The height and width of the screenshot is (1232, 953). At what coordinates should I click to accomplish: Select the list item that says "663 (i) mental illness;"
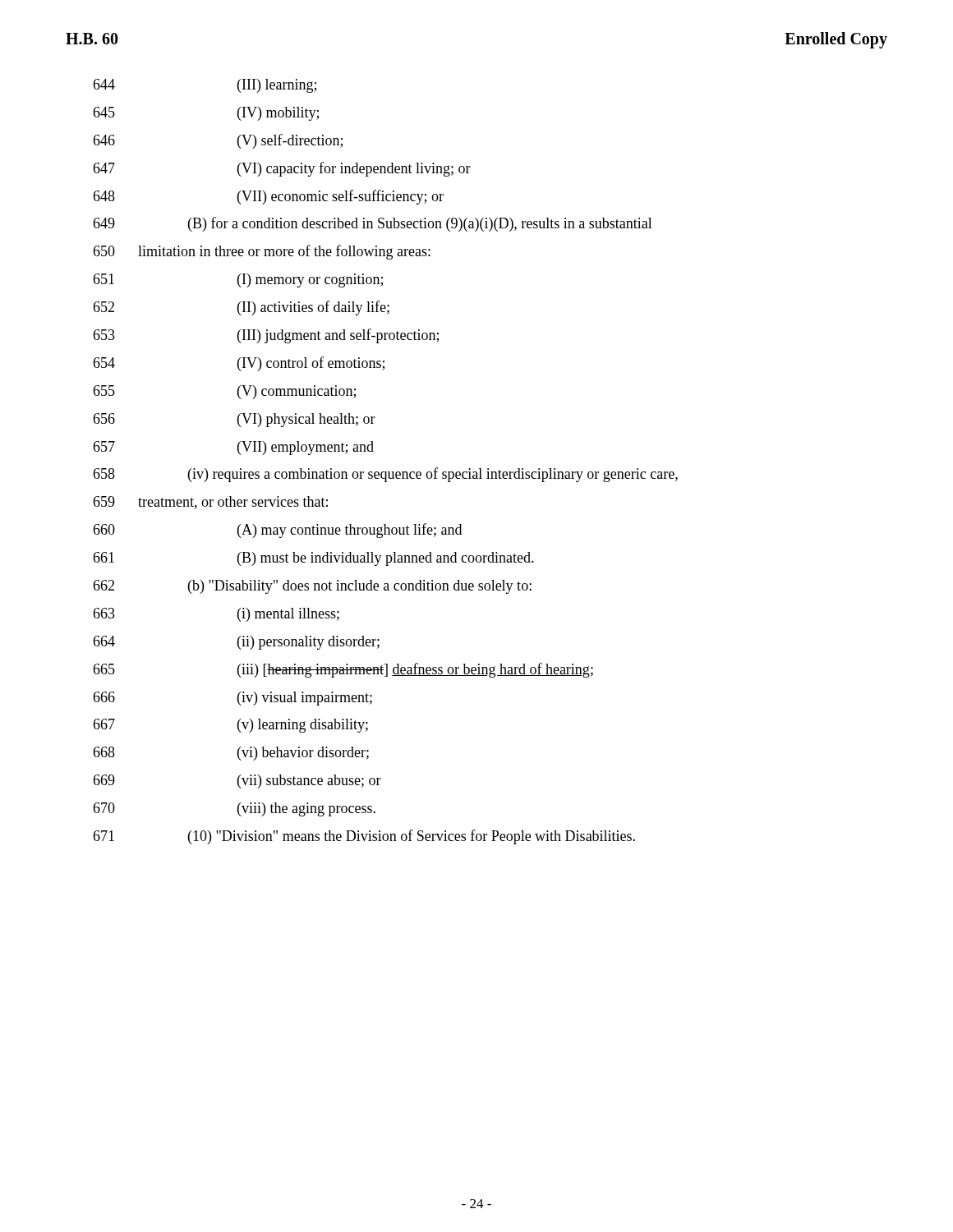click(x=100, y=615)
